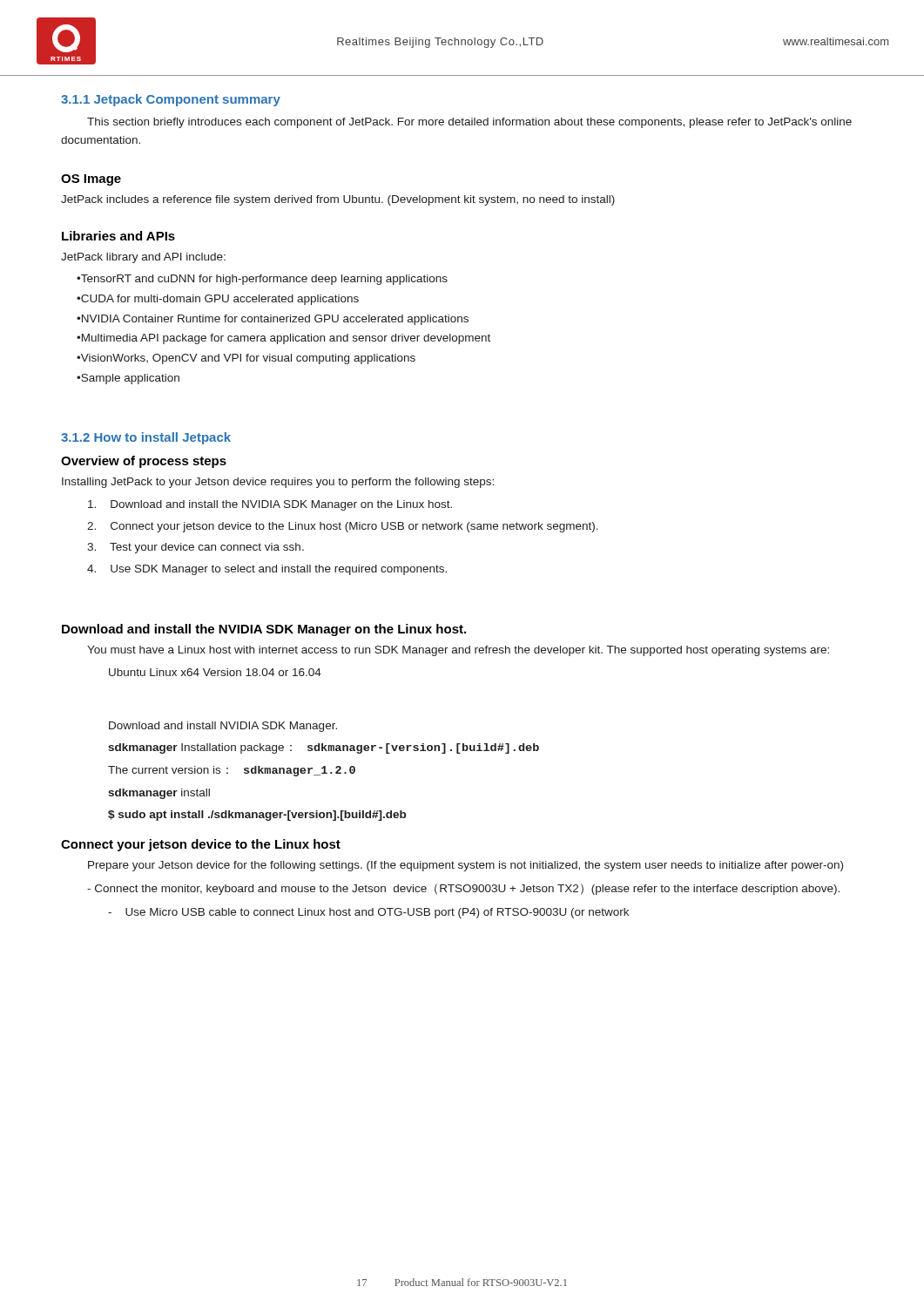The width and height of the screenshot is (924, 1307).
Task: Locate the block of text that opens with "$ sudo apt install"
Action: [x=257, y=814]
